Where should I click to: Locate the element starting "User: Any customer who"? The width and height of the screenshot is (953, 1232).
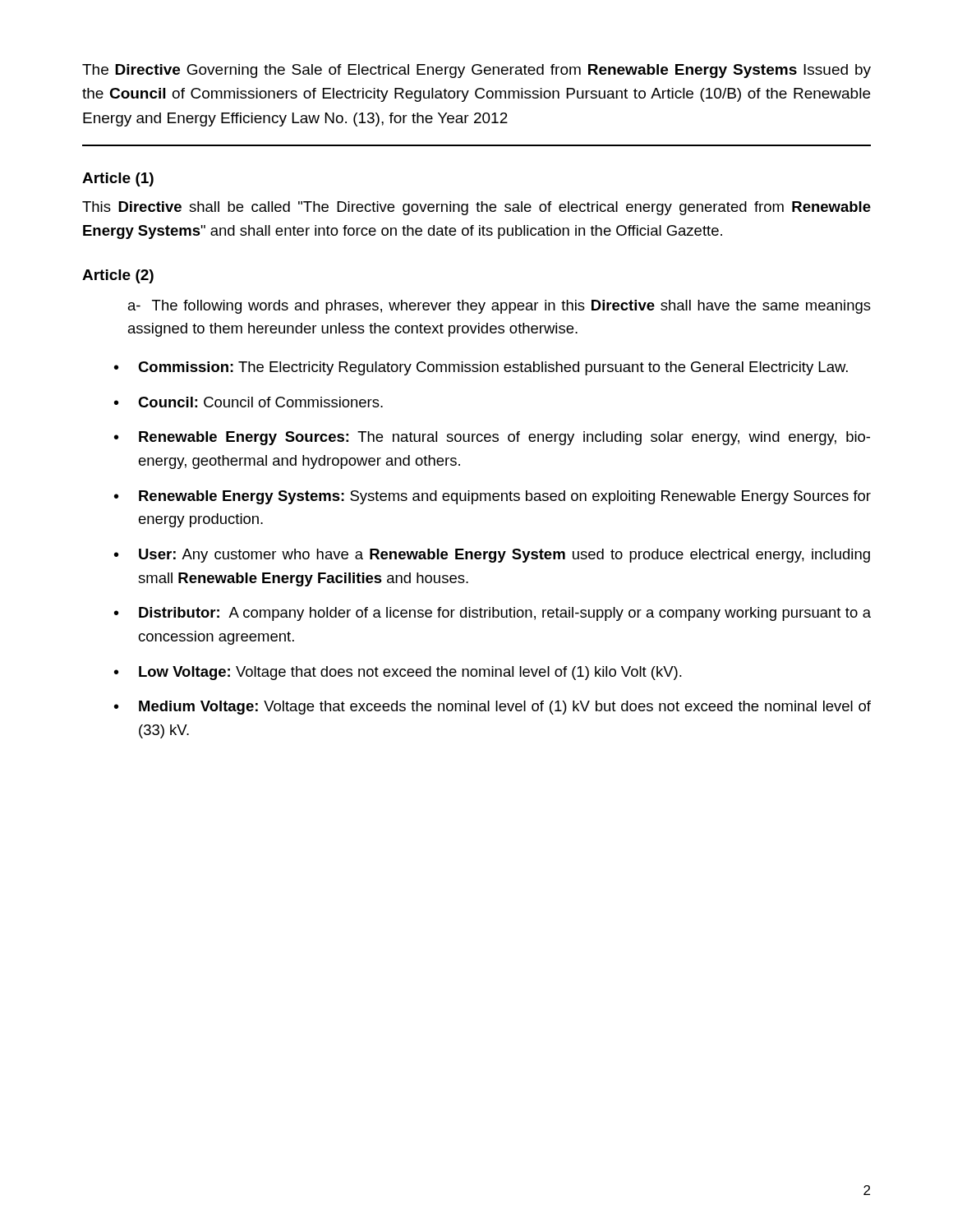[x=504, y=566]
